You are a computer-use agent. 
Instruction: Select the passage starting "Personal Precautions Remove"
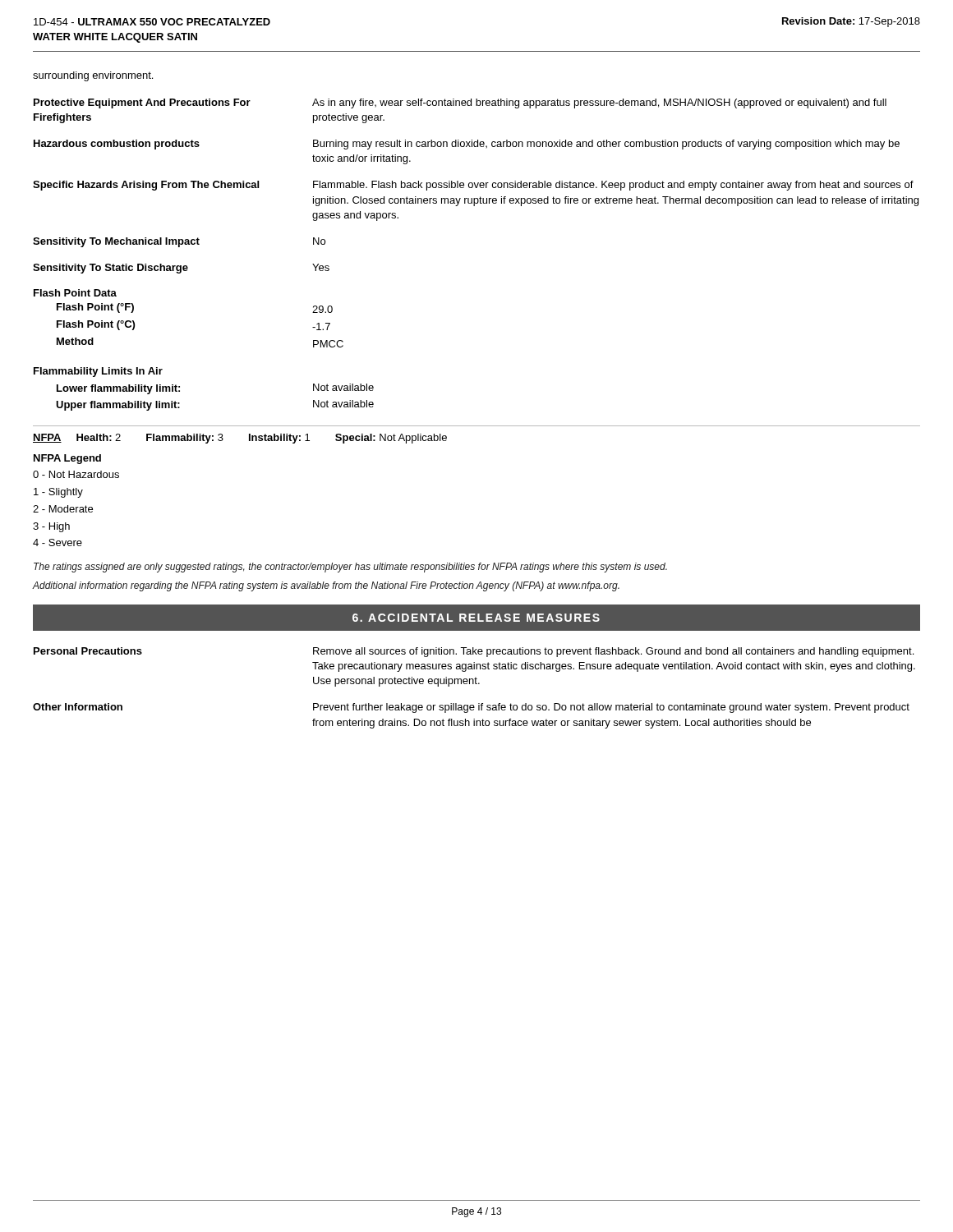476,666
